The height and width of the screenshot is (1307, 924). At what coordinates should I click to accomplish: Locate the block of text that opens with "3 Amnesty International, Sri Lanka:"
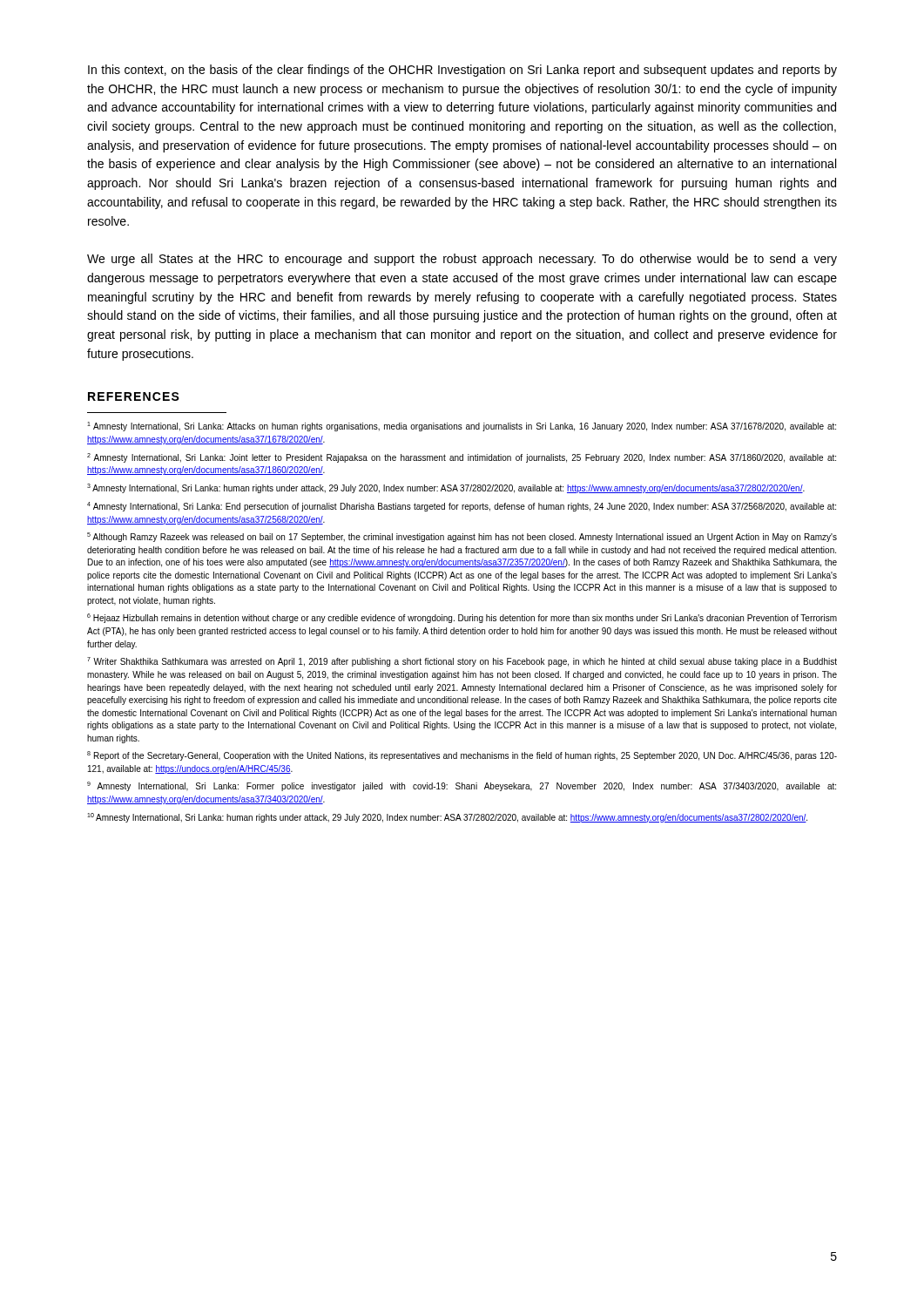coord(446,488)
